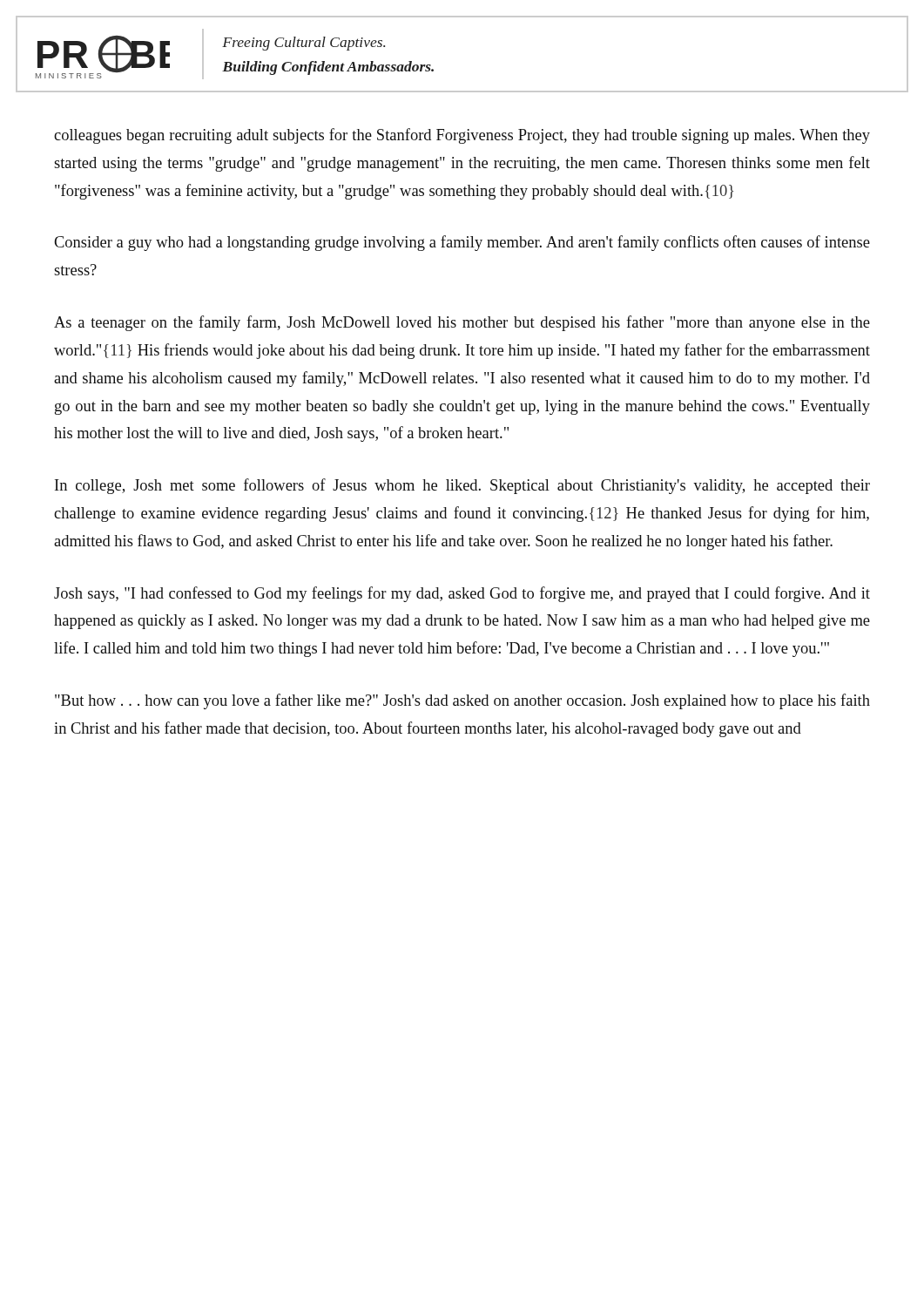Viewport: 924px width, 1307px height.
Task: Locate the text block with the text "Josh says, "I had confessed to"
Action: coord(462,621)
